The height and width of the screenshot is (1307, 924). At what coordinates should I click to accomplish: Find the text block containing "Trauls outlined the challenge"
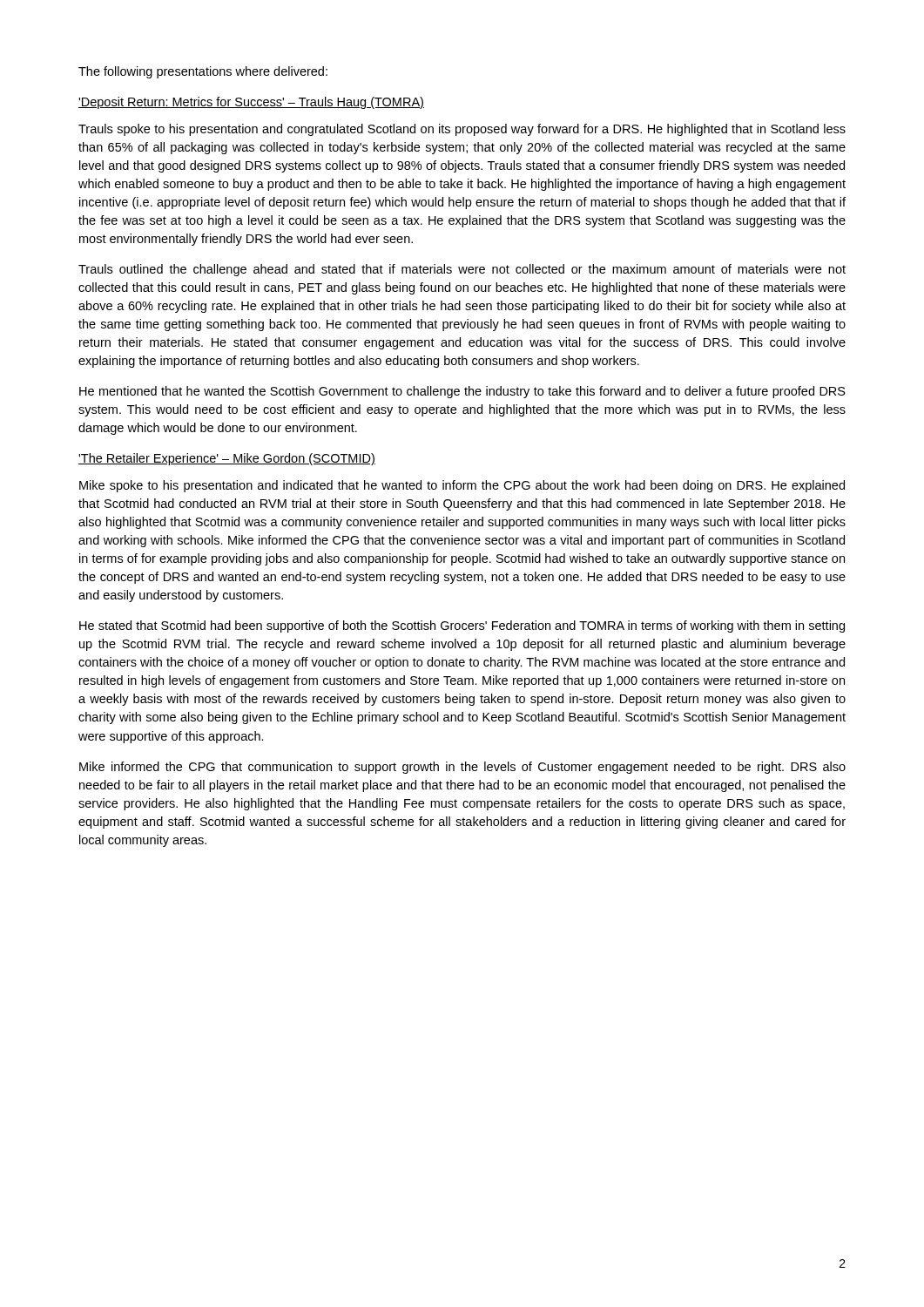coord(462,316)
